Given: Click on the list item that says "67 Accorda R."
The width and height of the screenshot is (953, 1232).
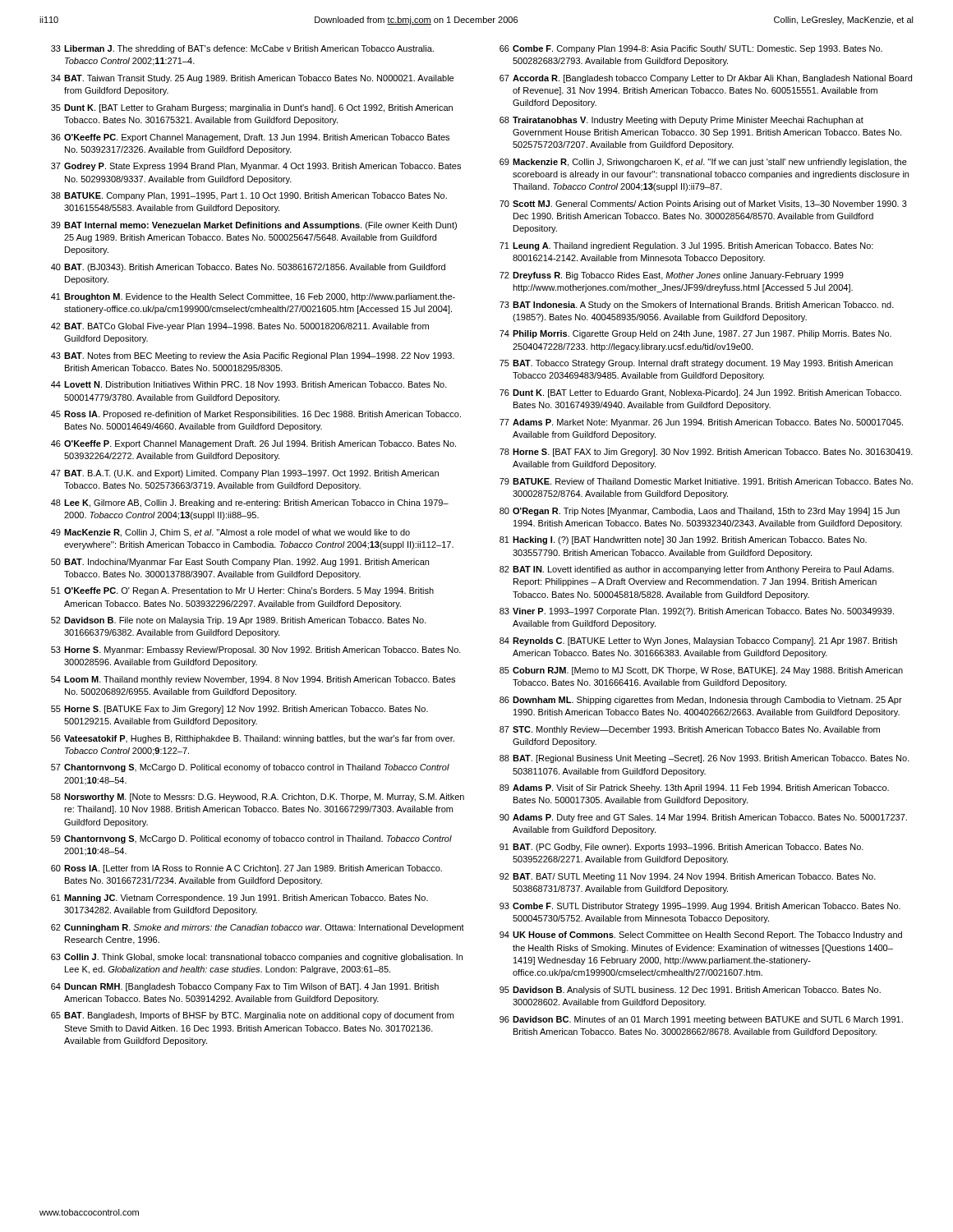Looking at the screenshot, I should coord(701,91).
